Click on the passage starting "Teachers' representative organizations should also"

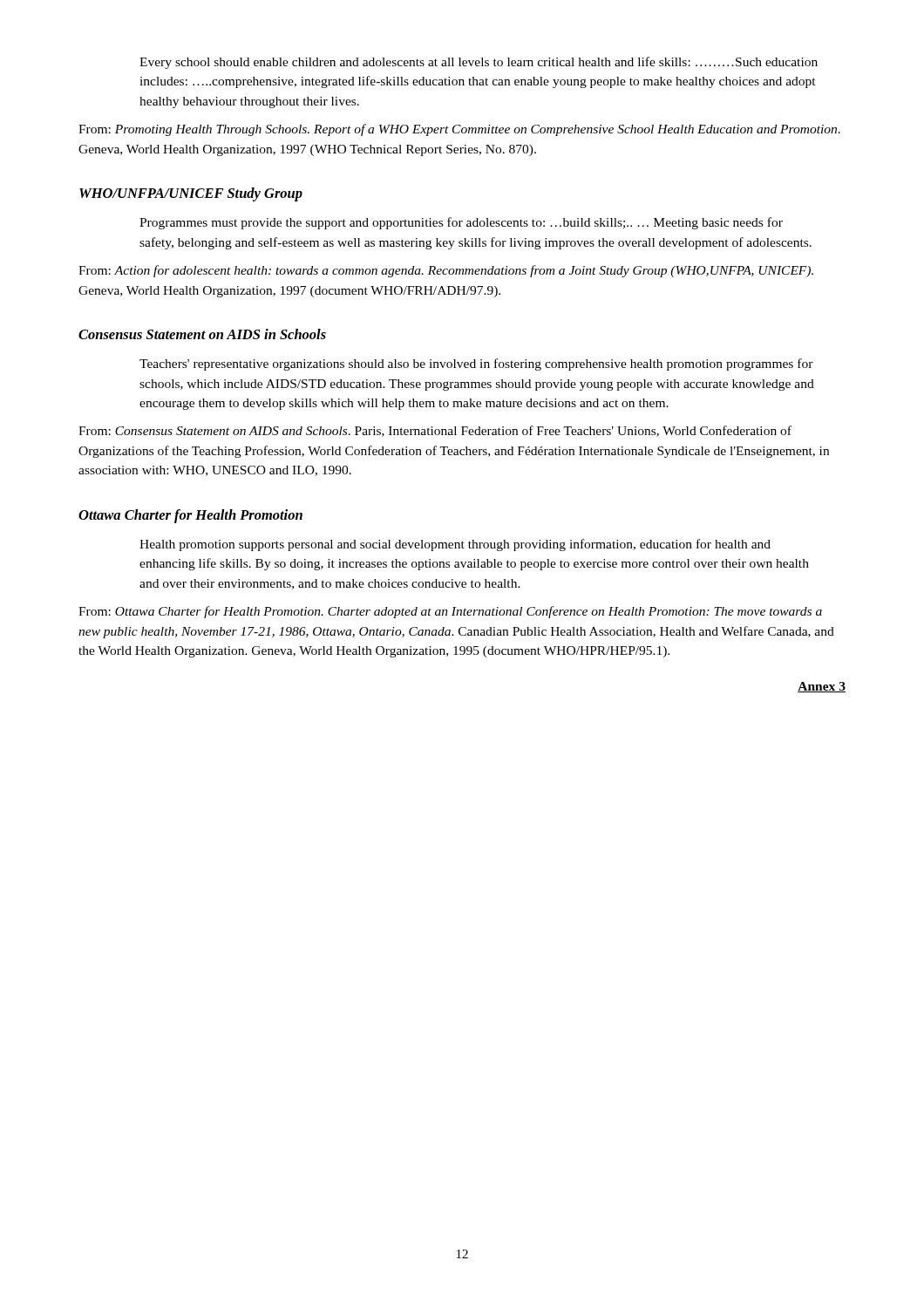(479, 383)
